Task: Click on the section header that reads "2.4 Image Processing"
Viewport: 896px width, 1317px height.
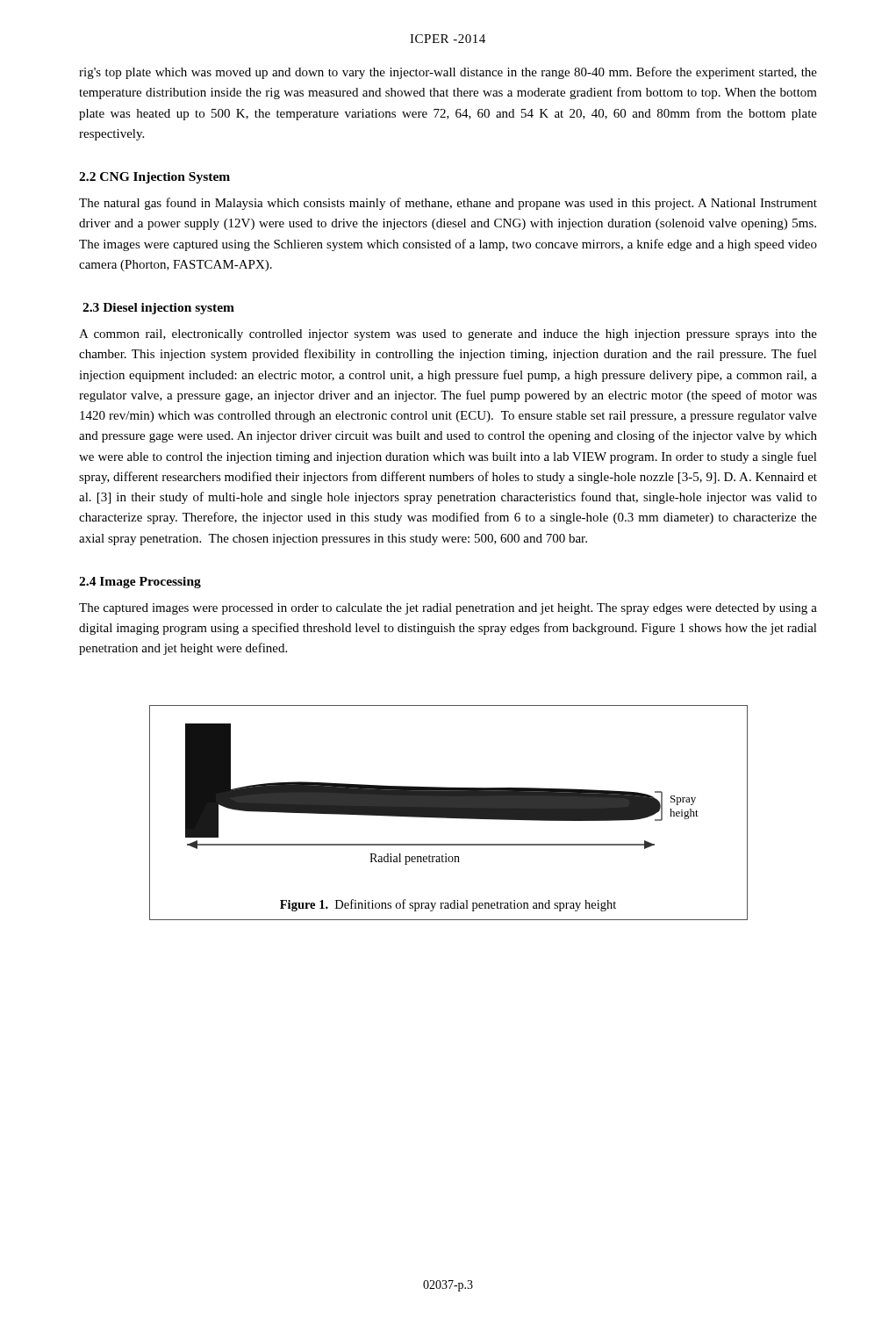Action: (x=140, y=581)
